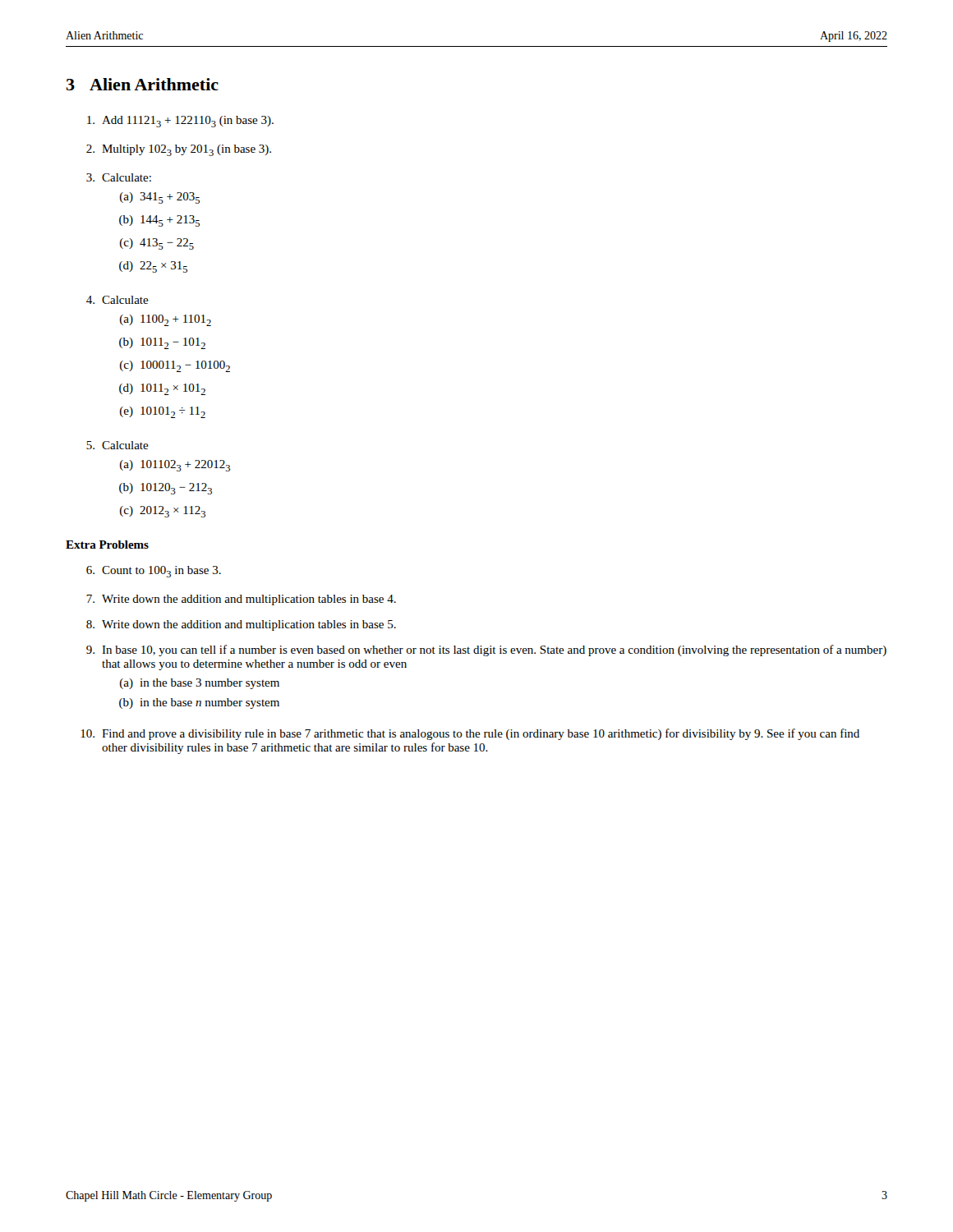Viewport: 953px width, 1232px height.
Task: Locate the block of text that opens with "(d) 225 ×"
Action: click(145, 267)
